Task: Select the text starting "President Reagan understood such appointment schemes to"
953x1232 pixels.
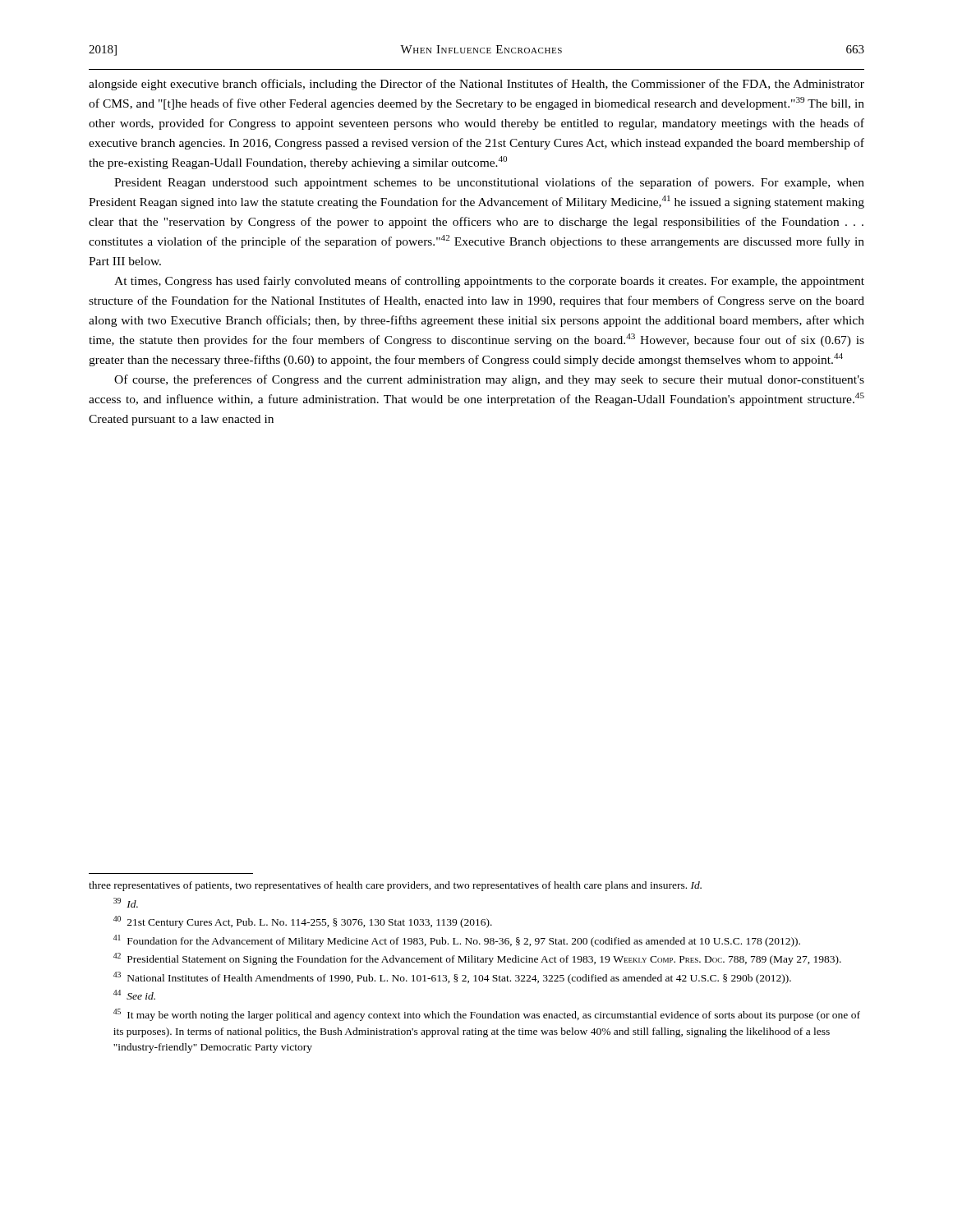Action: (476, 222)
